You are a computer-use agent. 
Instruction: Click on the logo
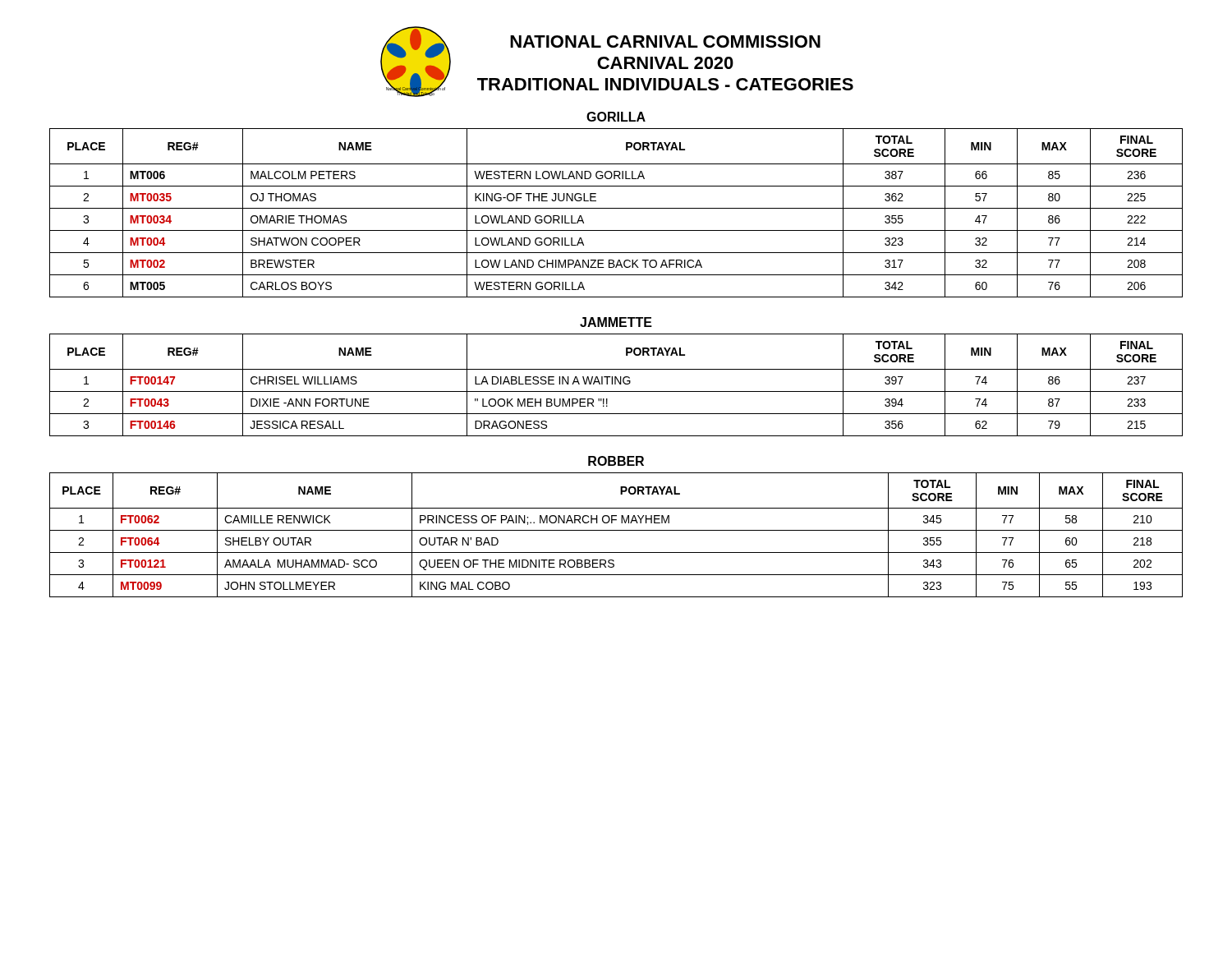coord(428,63)
